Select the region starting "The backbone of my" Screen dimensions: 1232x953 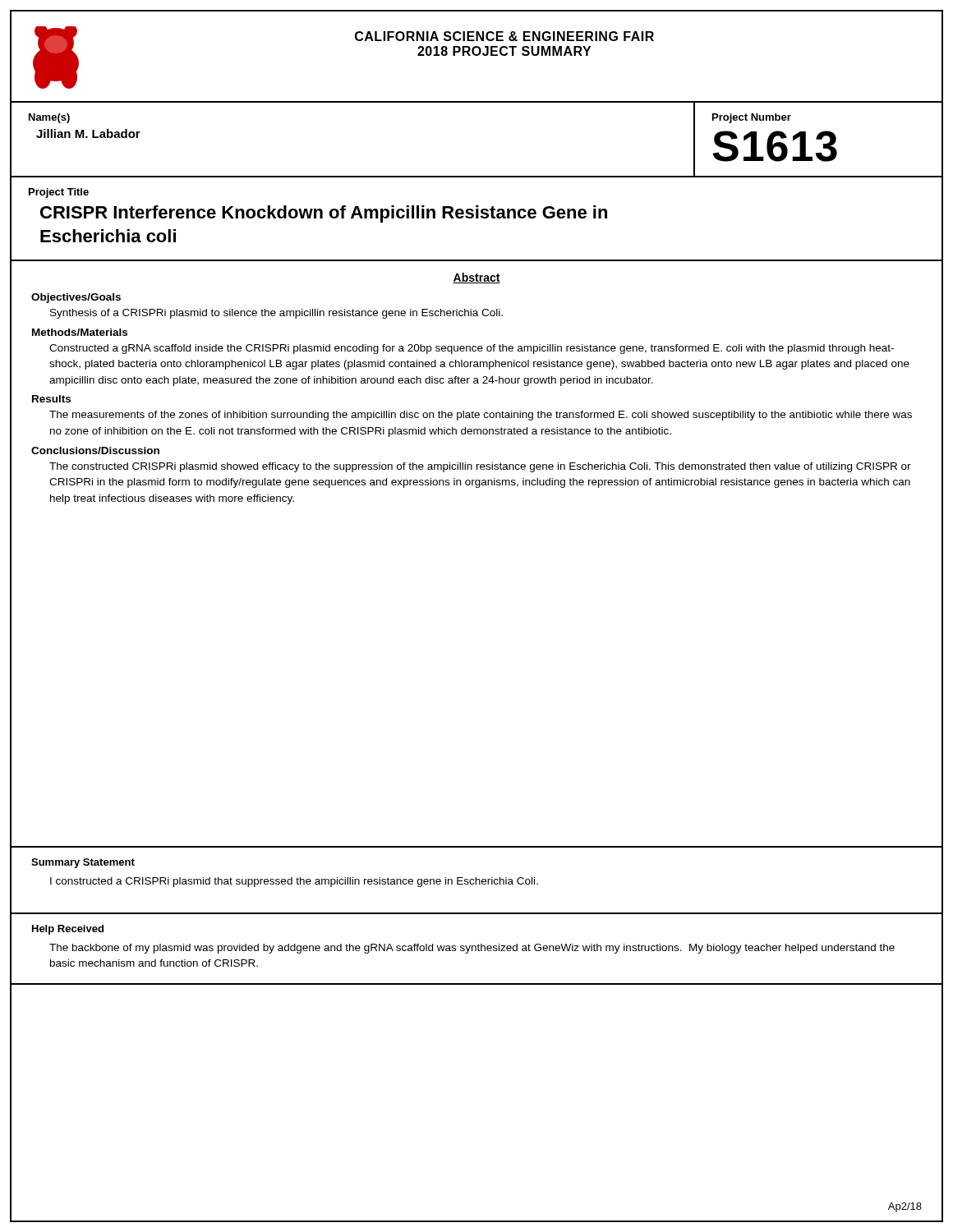[x=472, y=955]
